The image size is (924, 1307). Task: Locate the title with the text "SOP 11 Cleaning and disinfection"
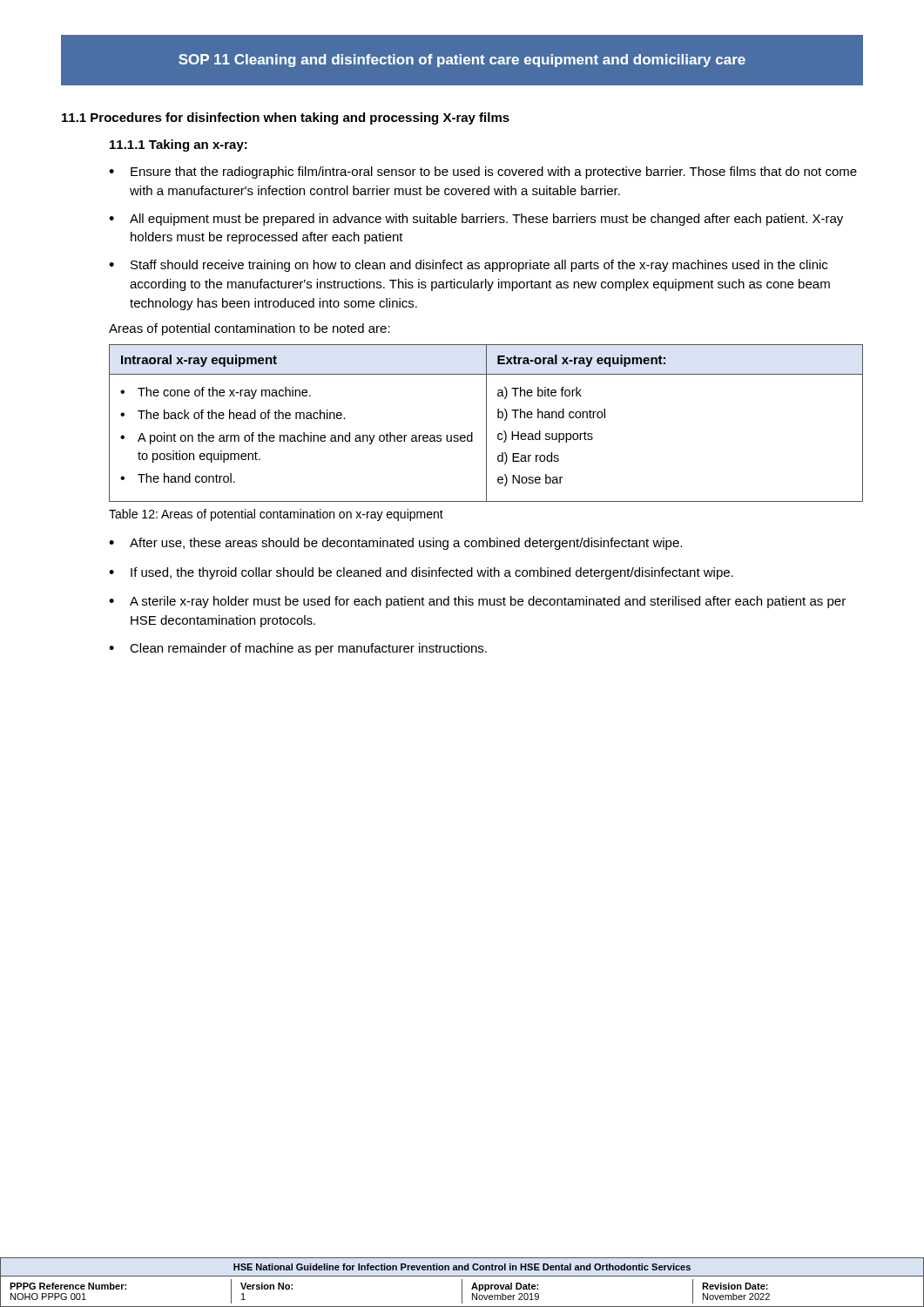pos(462,60)
